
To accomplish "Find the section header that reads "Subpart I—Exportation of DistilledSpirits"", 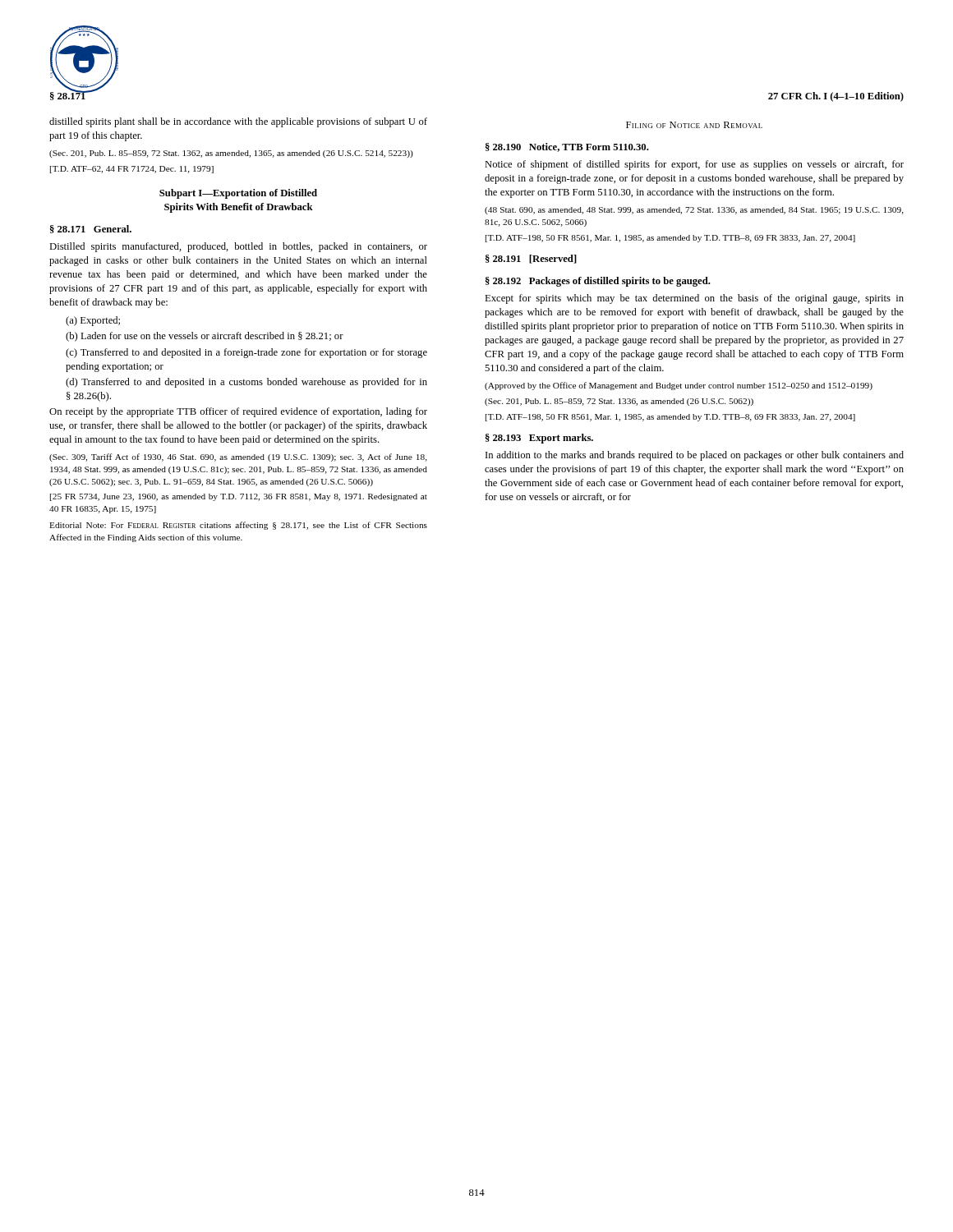I will click(238, 200).
